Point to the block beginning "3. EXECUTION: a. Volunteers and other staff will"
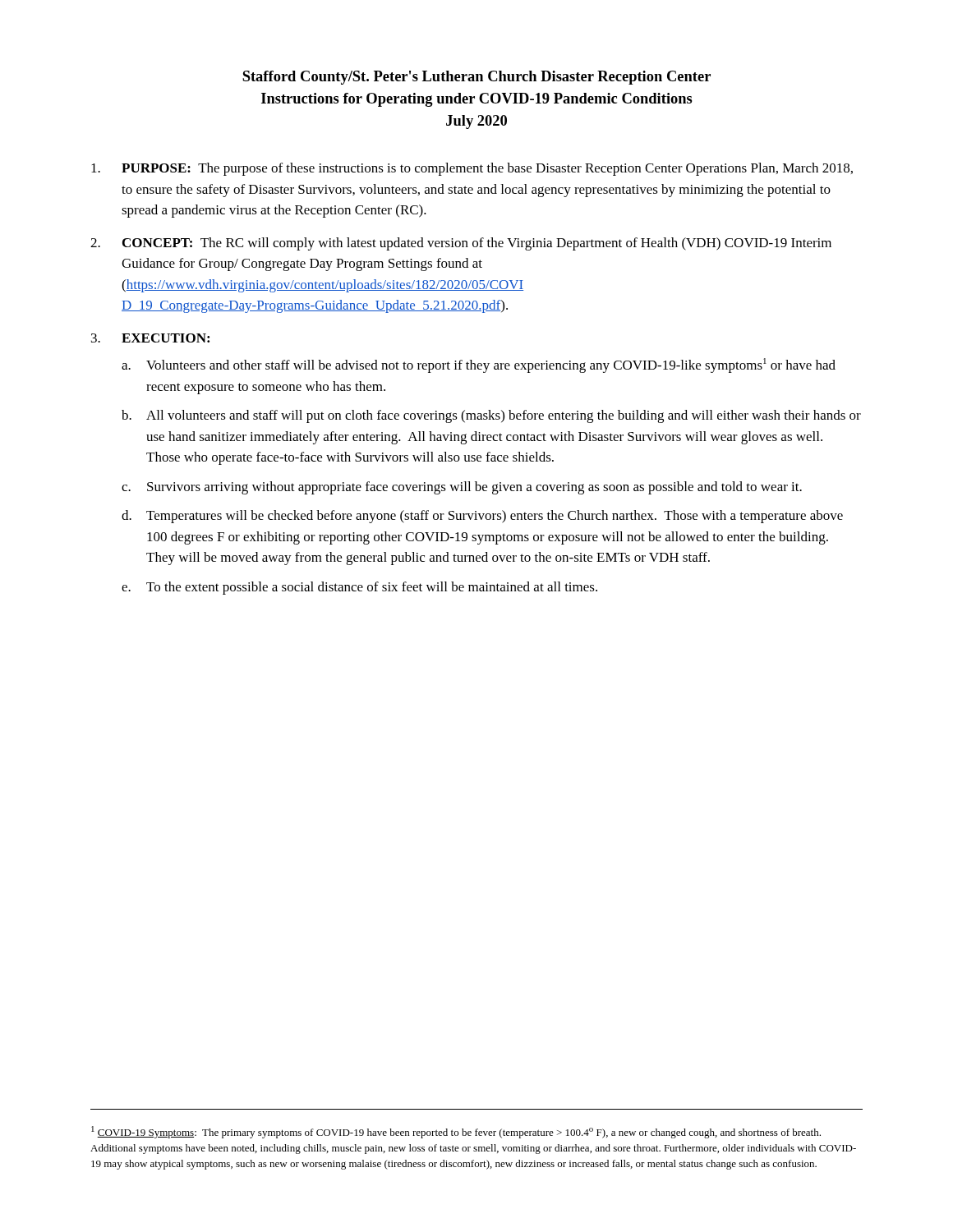The image size is (953, 1232). click(476, 467)
